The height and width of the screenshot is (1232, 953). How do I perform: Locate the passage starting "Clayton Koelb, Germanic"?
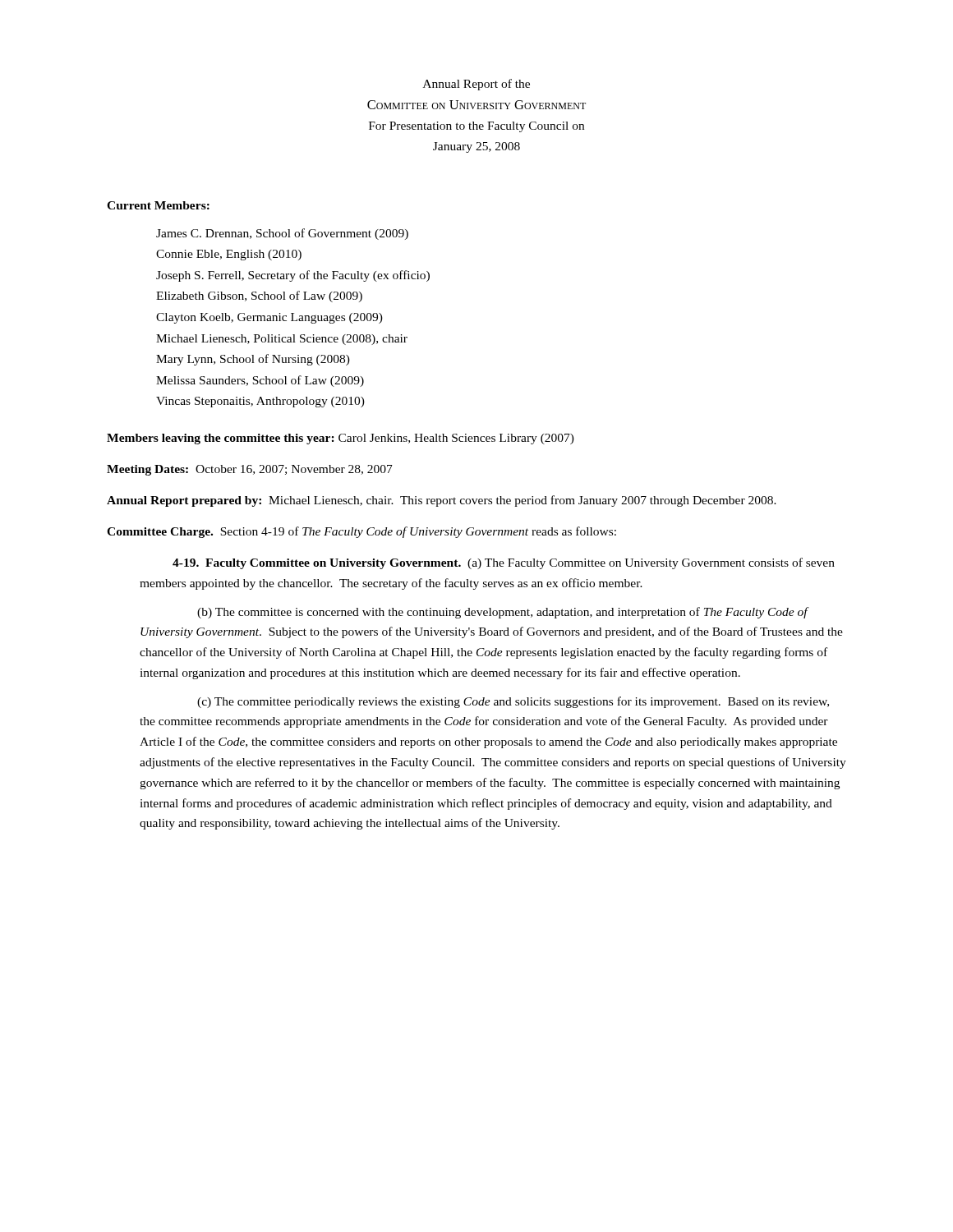pyautogui.click(x=269, y=317)
